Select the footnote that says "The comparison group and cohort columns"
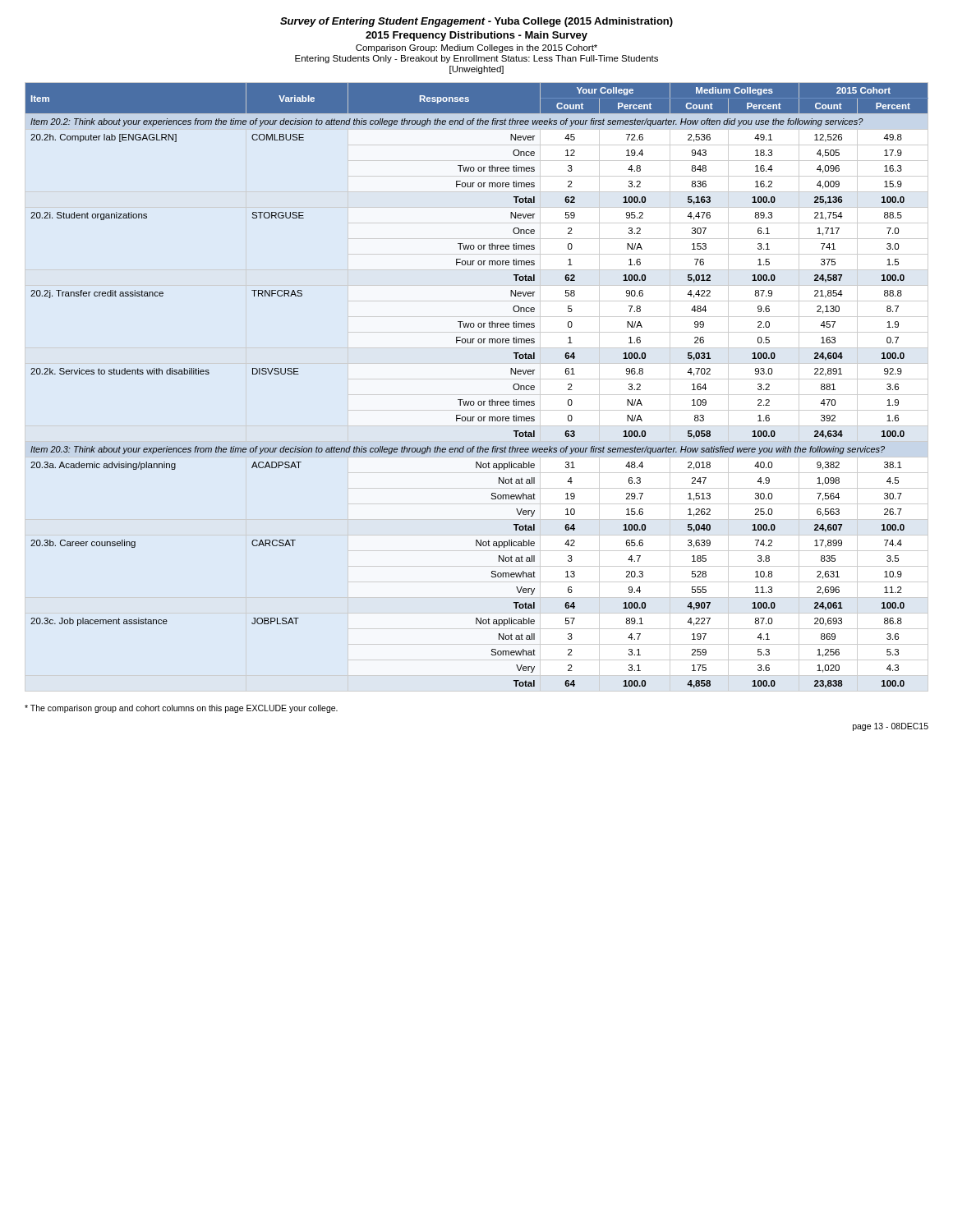 pos(181,708)
